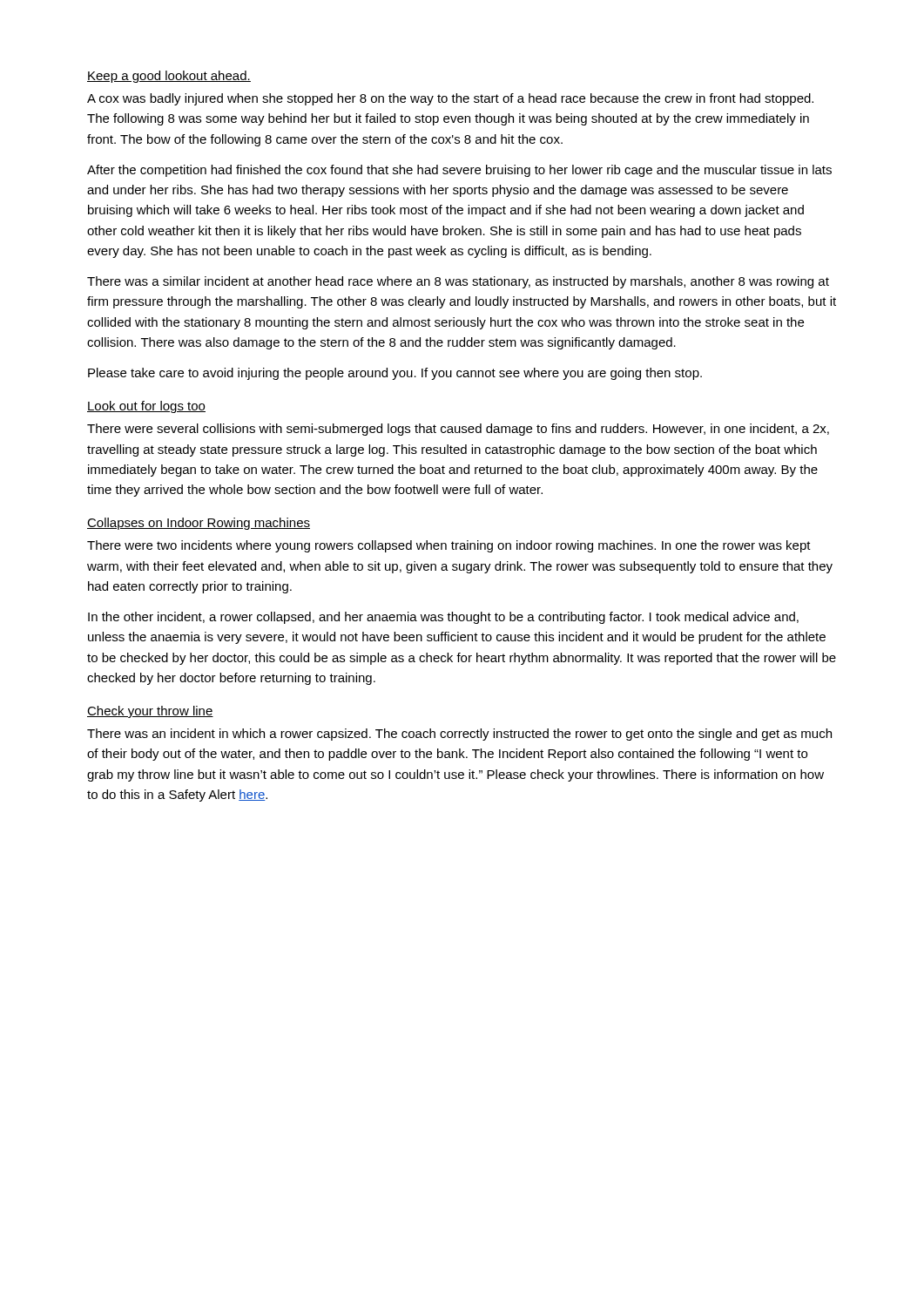Point to the block beginning "After the competition had finished the cox found"
Screen dimensions: 1307x924
[460, 210]
